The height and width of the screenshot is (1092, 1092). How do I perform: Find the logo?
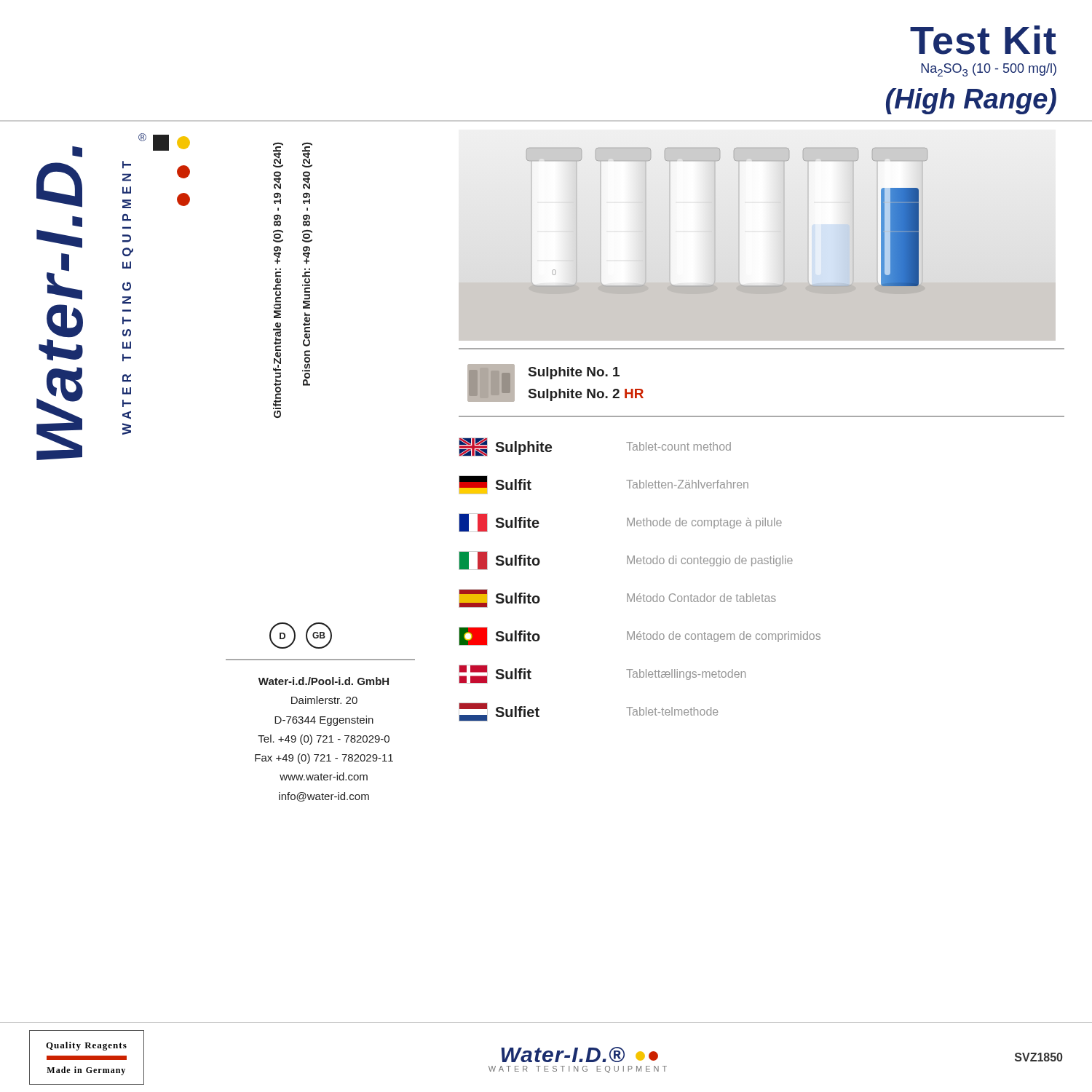tap(118, 448)
